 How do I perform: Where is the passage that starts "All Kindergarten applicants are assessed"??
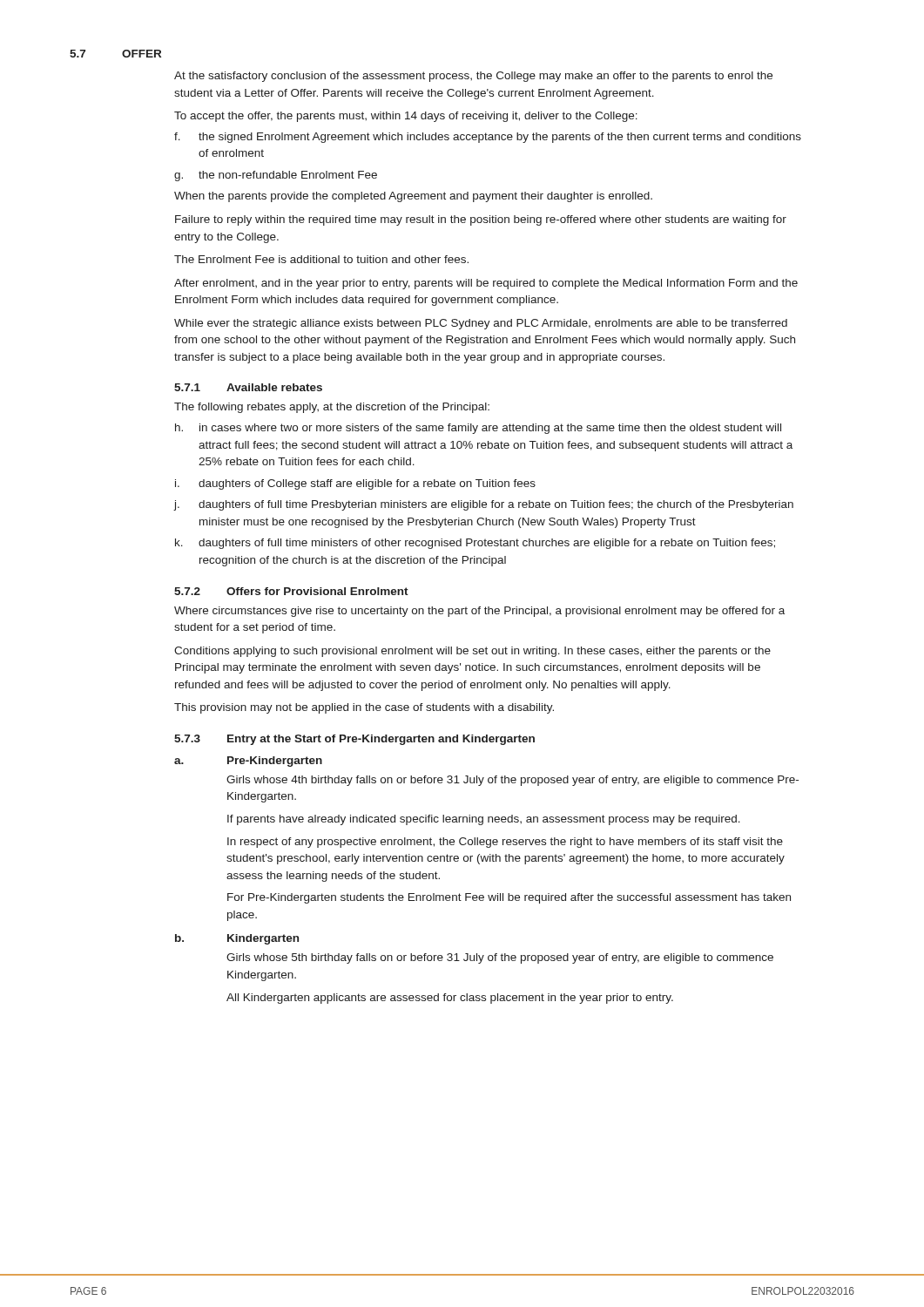click(x=450, y=997)
